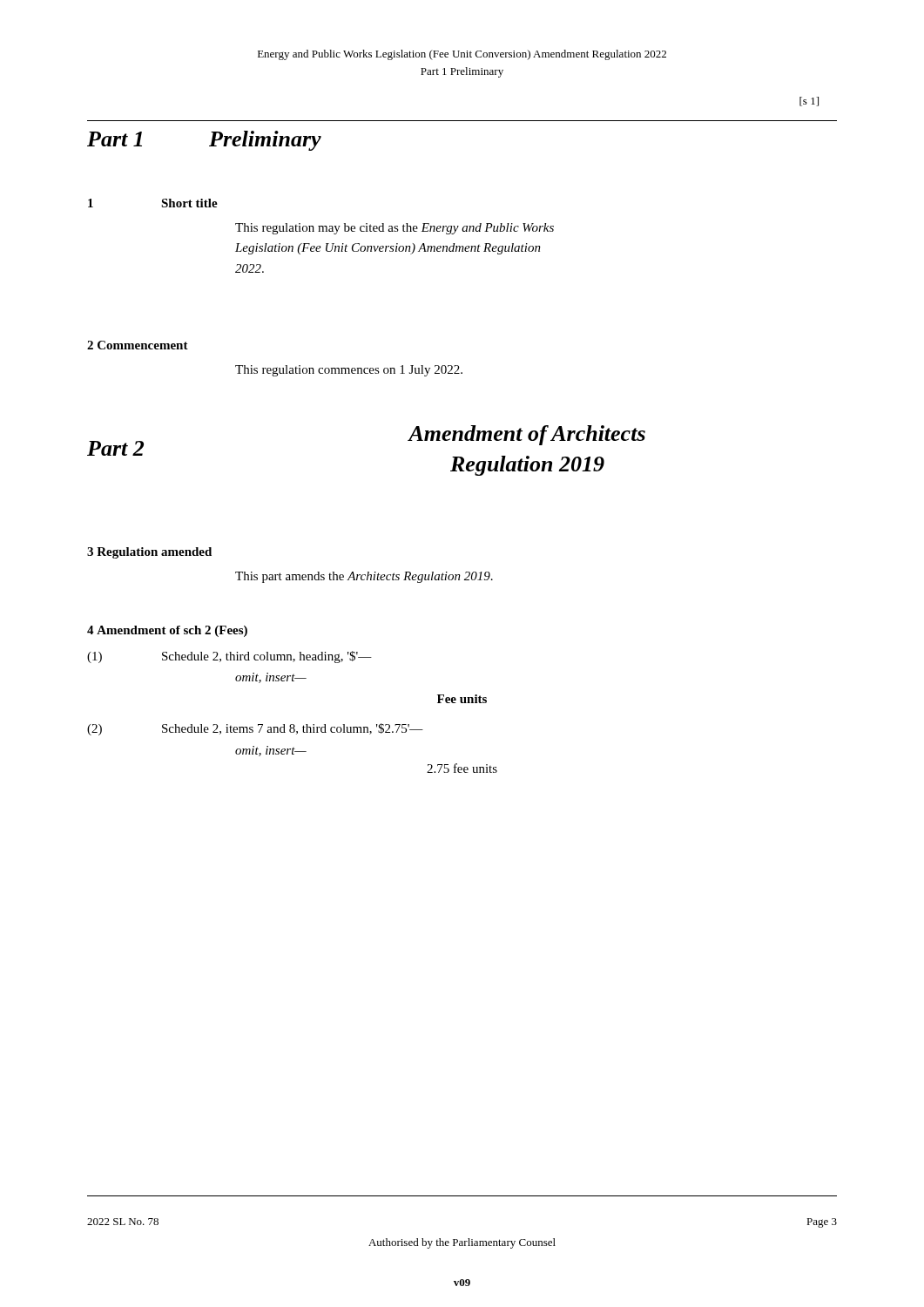
Task: Select the text starting "Part 2 Amendment of ArchitectsRegulation 2019"
Action: point(462,449)
